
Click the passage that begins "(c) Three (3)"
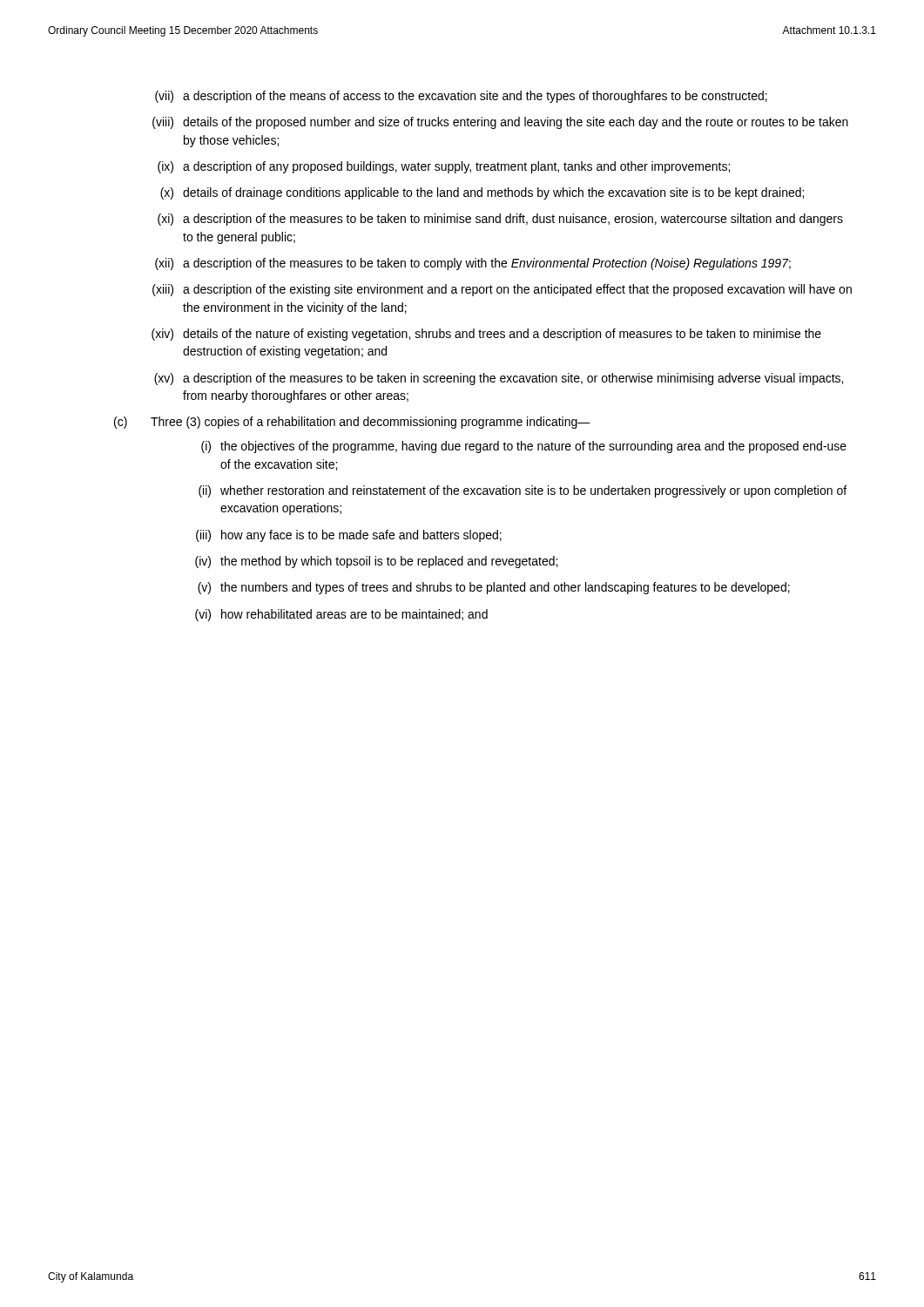point(484,522)
